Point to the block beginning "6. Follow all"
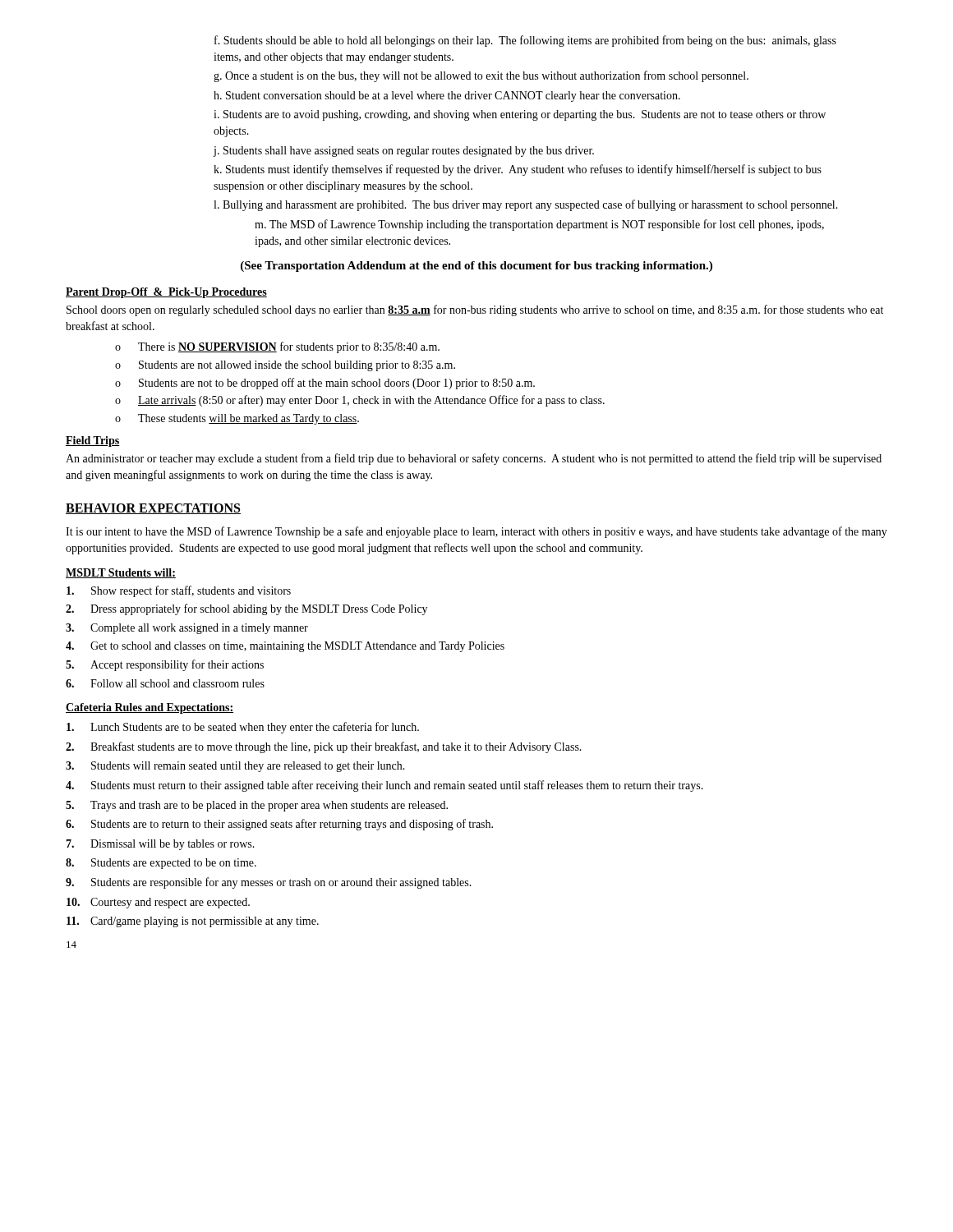The height and width of the screenshot is (1232, 953). coord(165,683)
